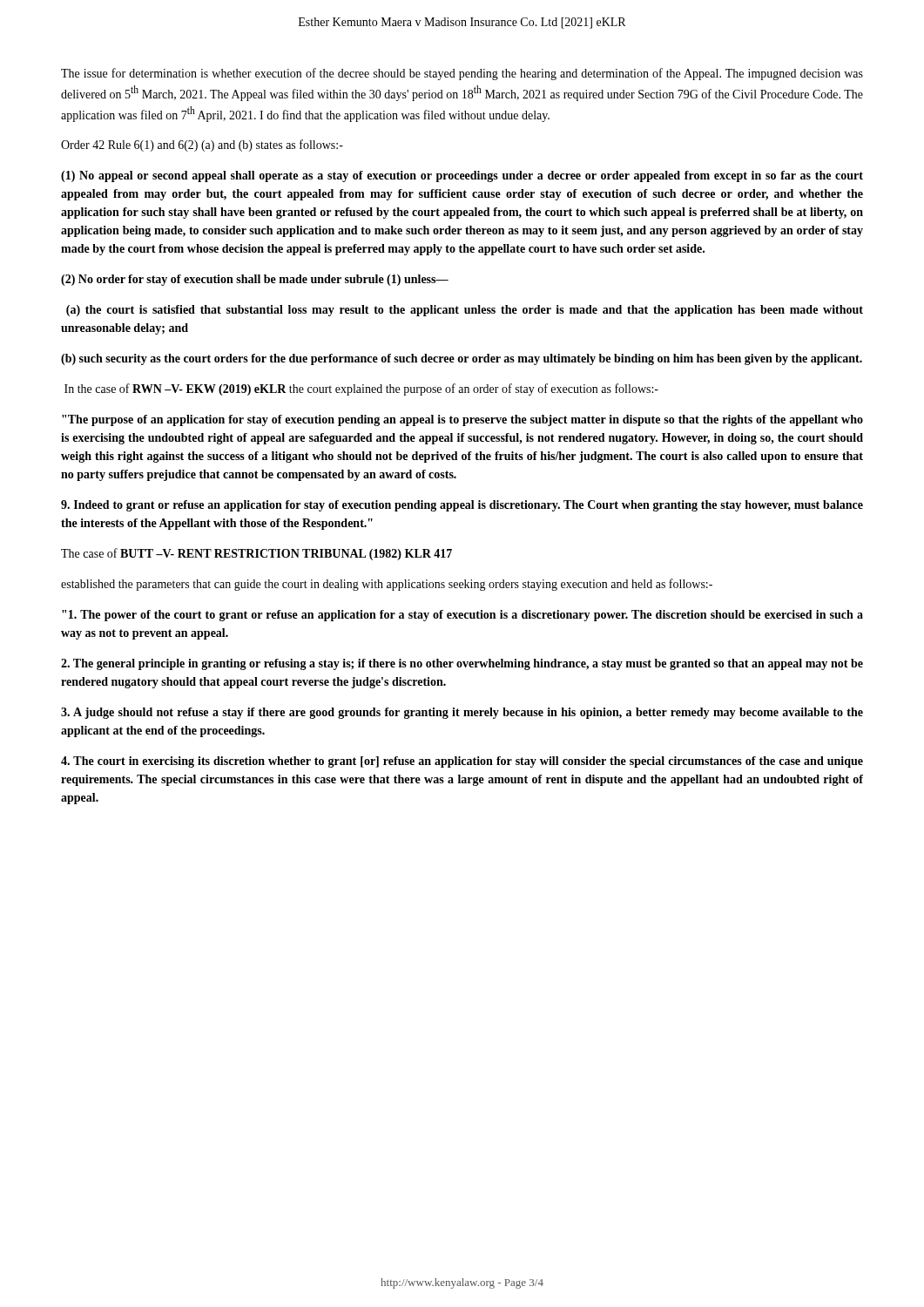Select the passage starting "The case of BUTT –V- RENT RESTRICTION TRIBUNAL"
The height and width of the screenshot is (1307, 924).
pyautogui.click(x=257, y=554)
